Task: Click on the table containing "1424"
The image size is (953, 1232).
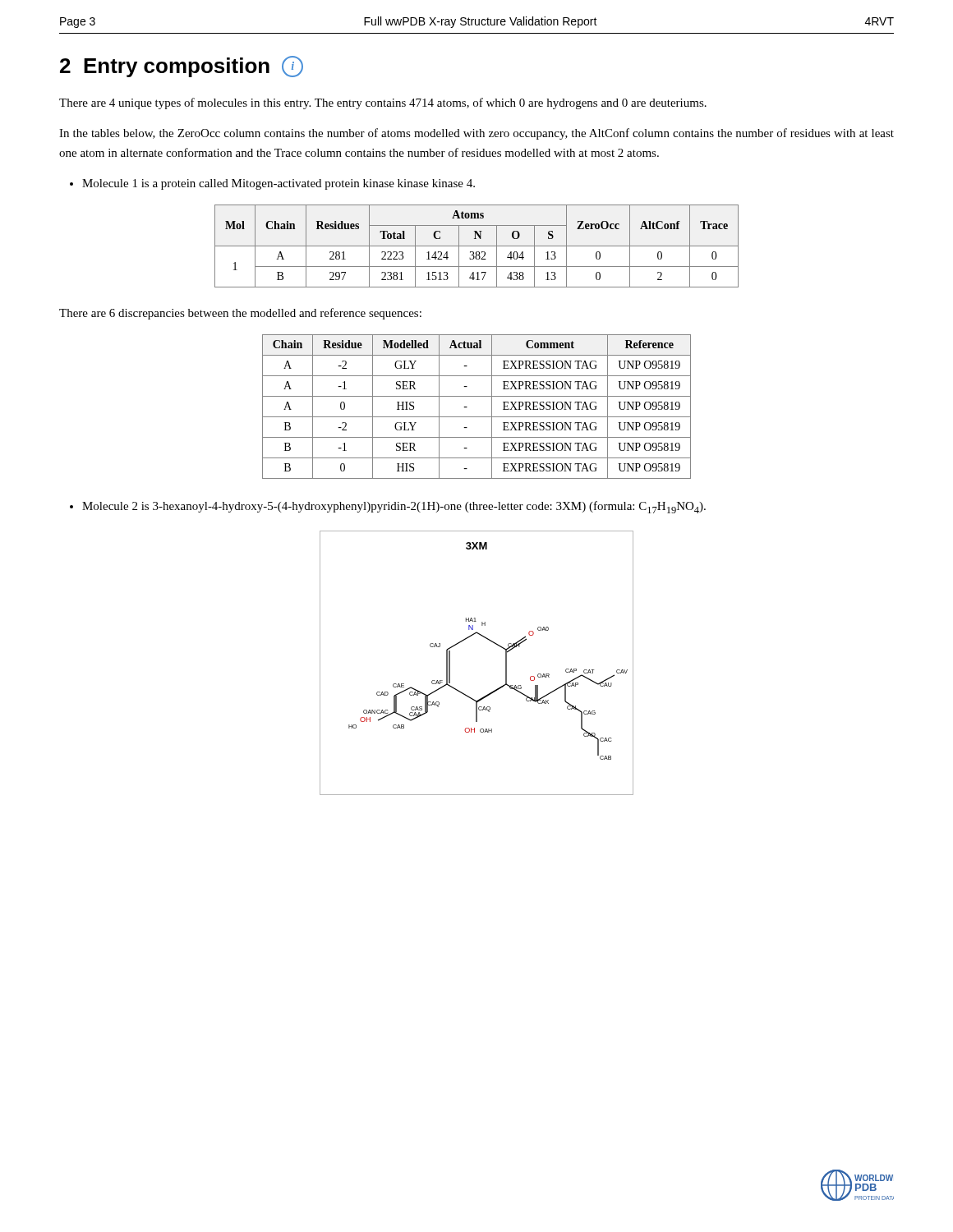Action: point(476,246)
